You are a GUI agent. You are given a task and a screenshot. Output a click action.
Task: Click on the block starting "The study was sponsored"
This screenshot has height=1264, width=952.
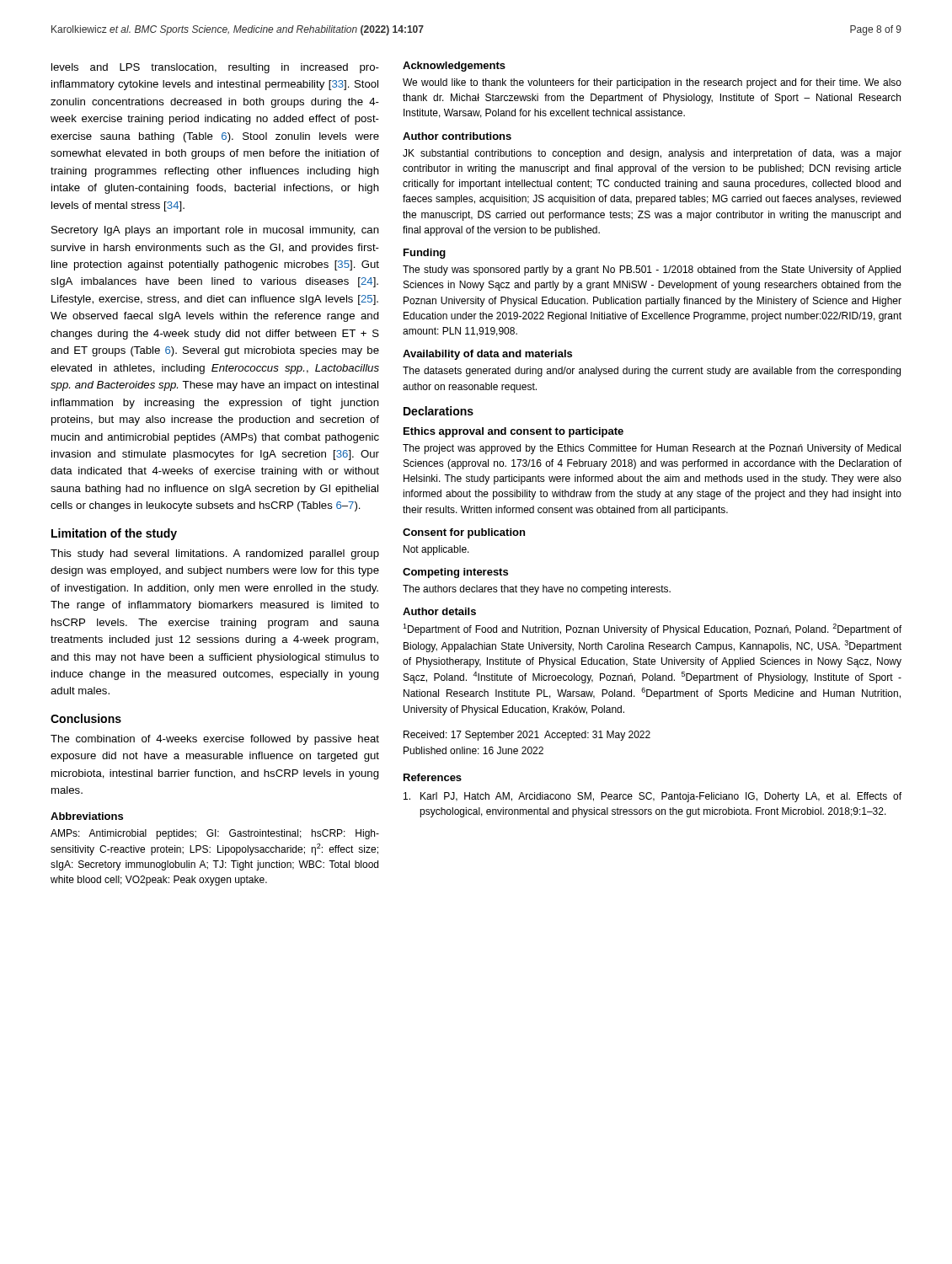652,301
